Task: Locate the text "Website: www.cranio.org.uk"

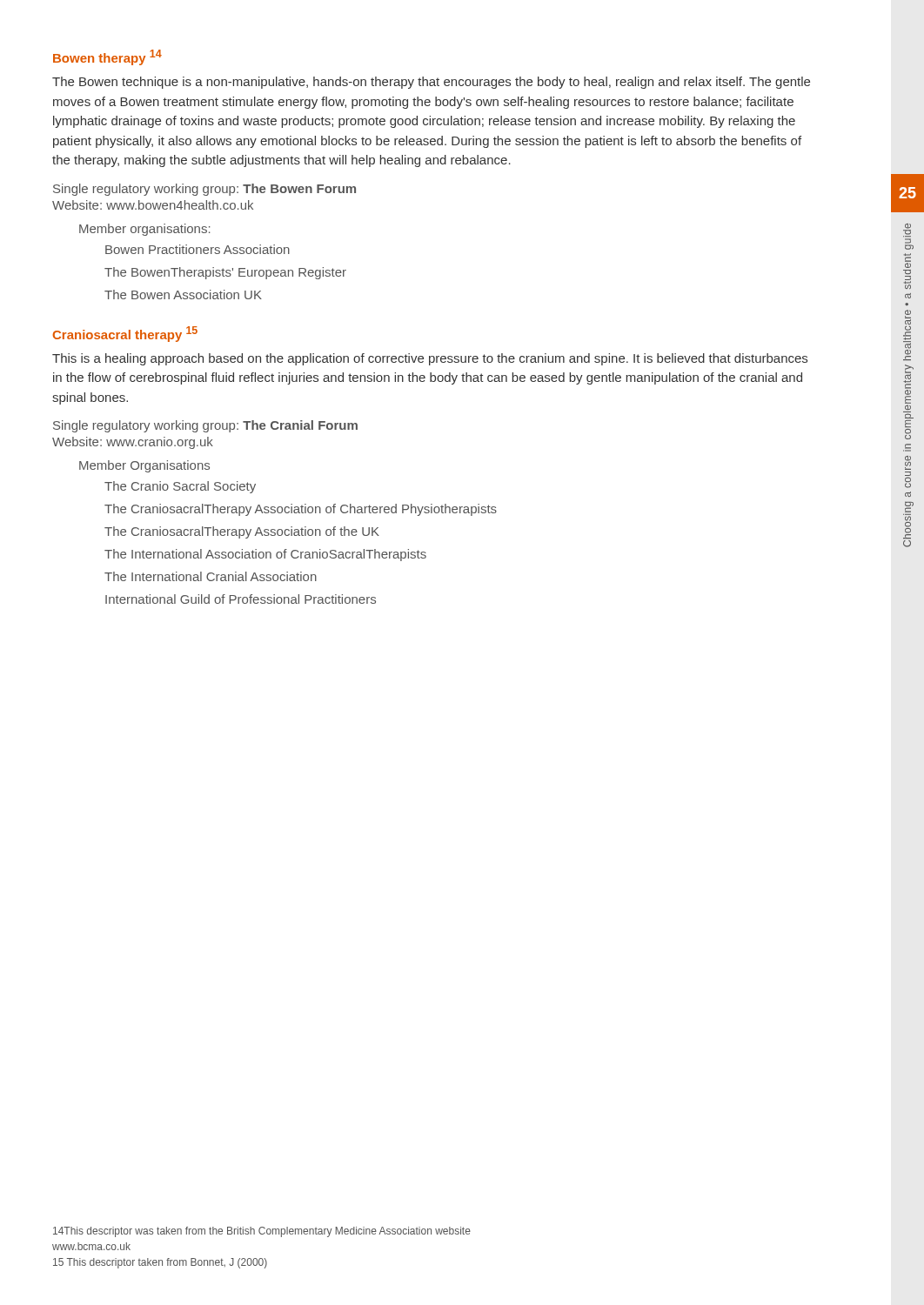Action: [133, 442]
